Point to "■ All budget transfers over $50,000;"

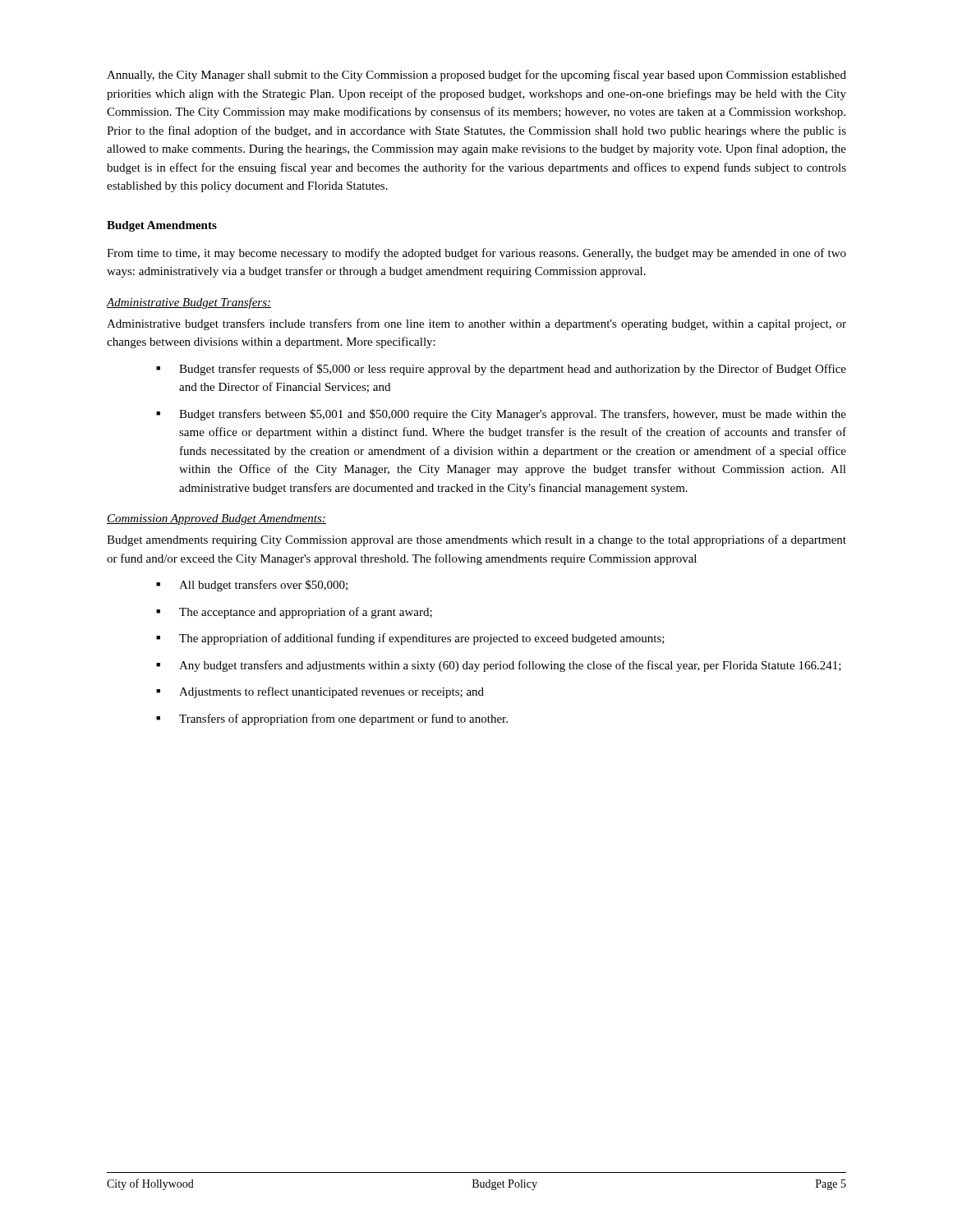point(252,586)
